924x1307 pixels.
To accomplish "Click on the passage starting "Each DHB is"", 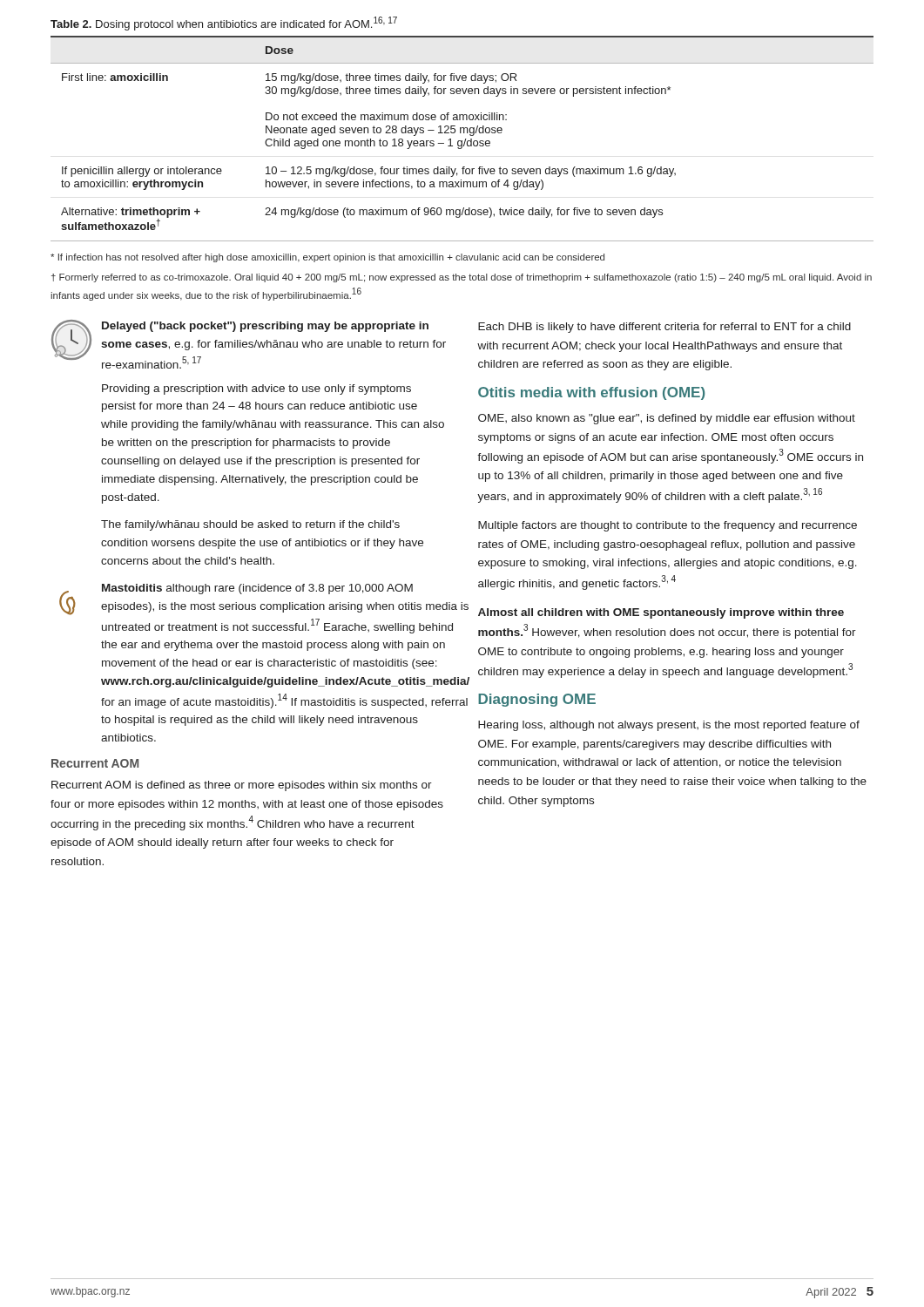I will pyautogui.click(x=664, y=345).
